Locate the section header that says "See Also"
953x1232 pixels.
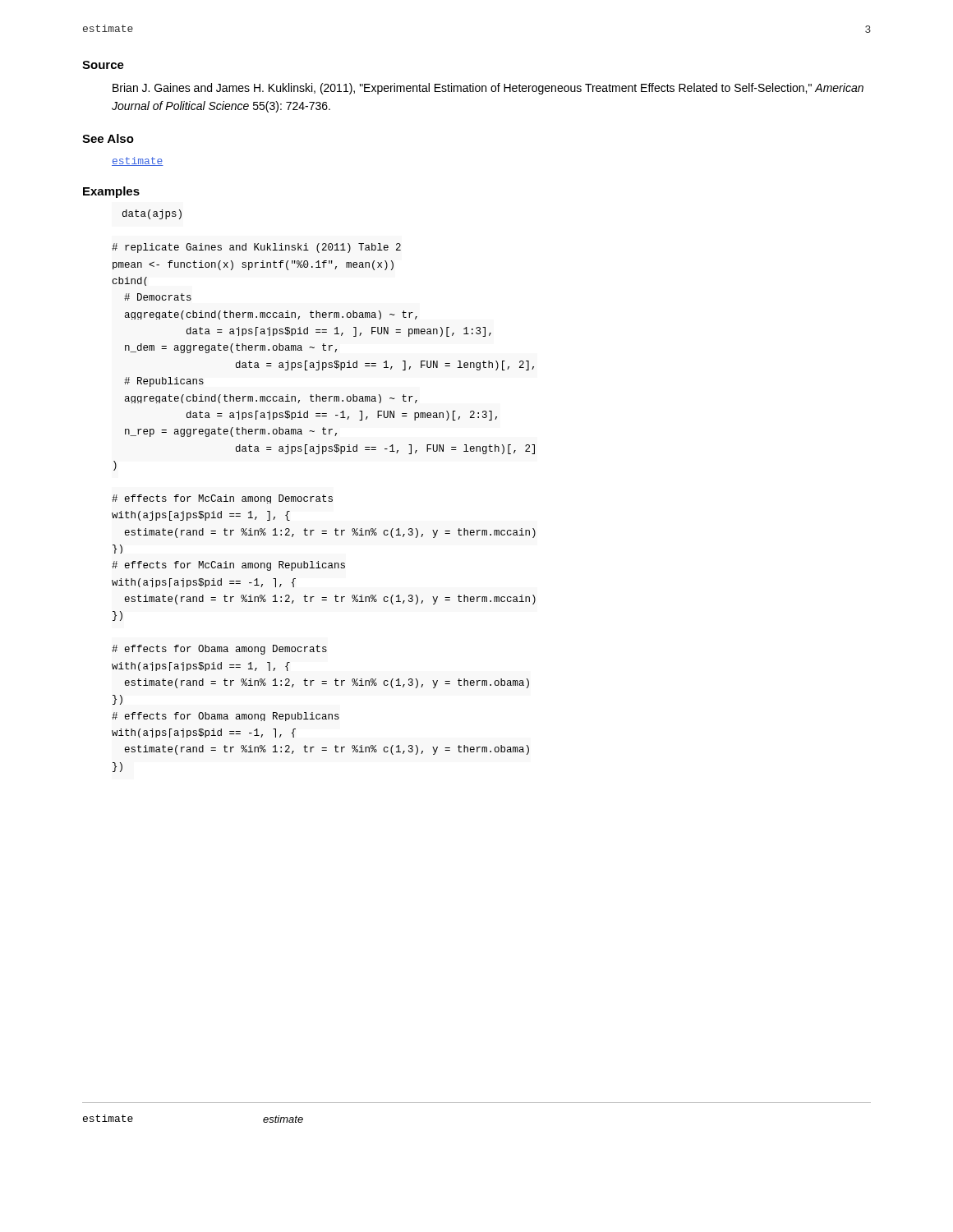(108, 139)
